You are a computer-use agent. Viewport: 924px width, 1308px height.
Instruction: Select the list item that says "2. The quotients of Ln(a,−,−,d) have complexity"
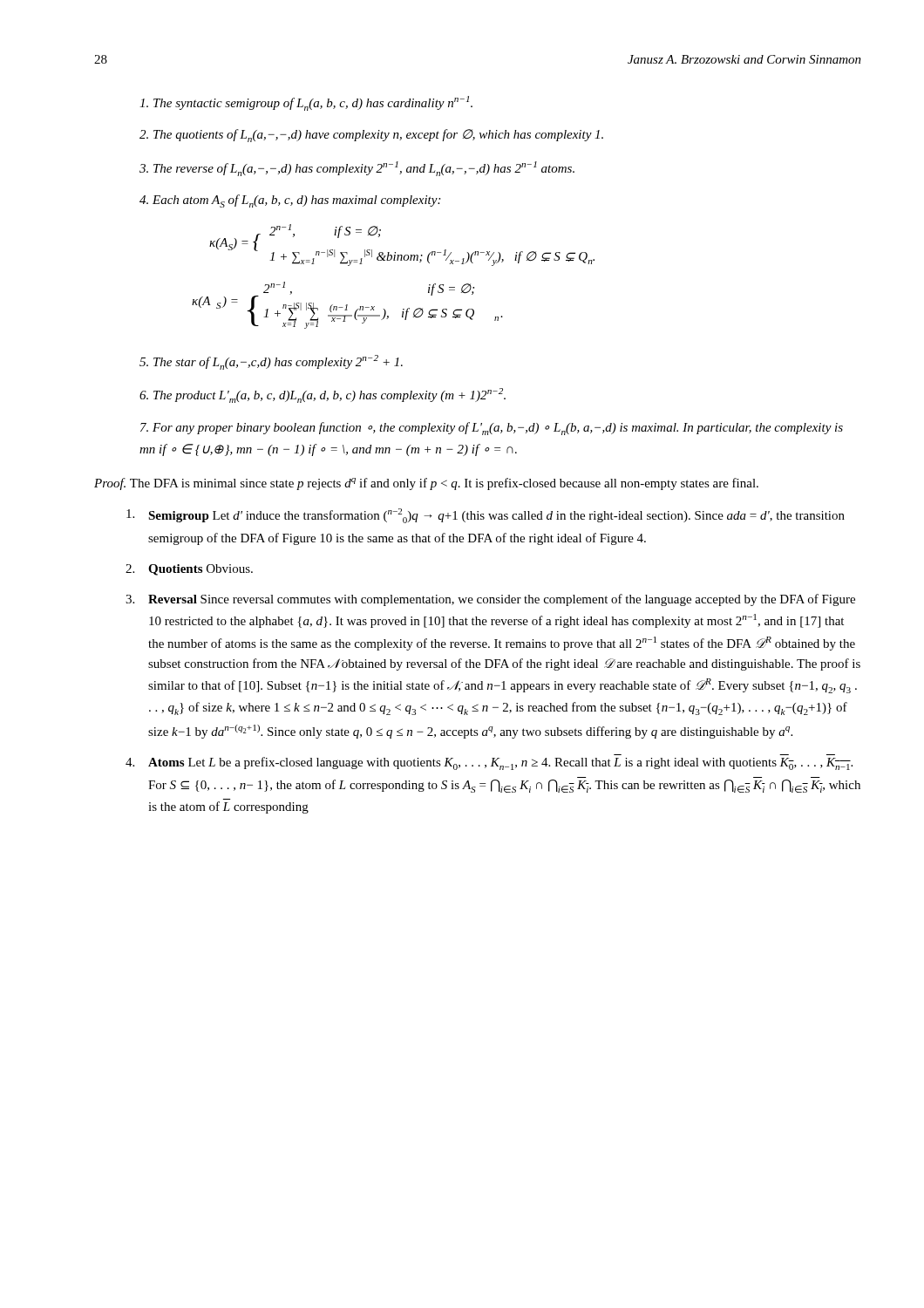point(372,136)
